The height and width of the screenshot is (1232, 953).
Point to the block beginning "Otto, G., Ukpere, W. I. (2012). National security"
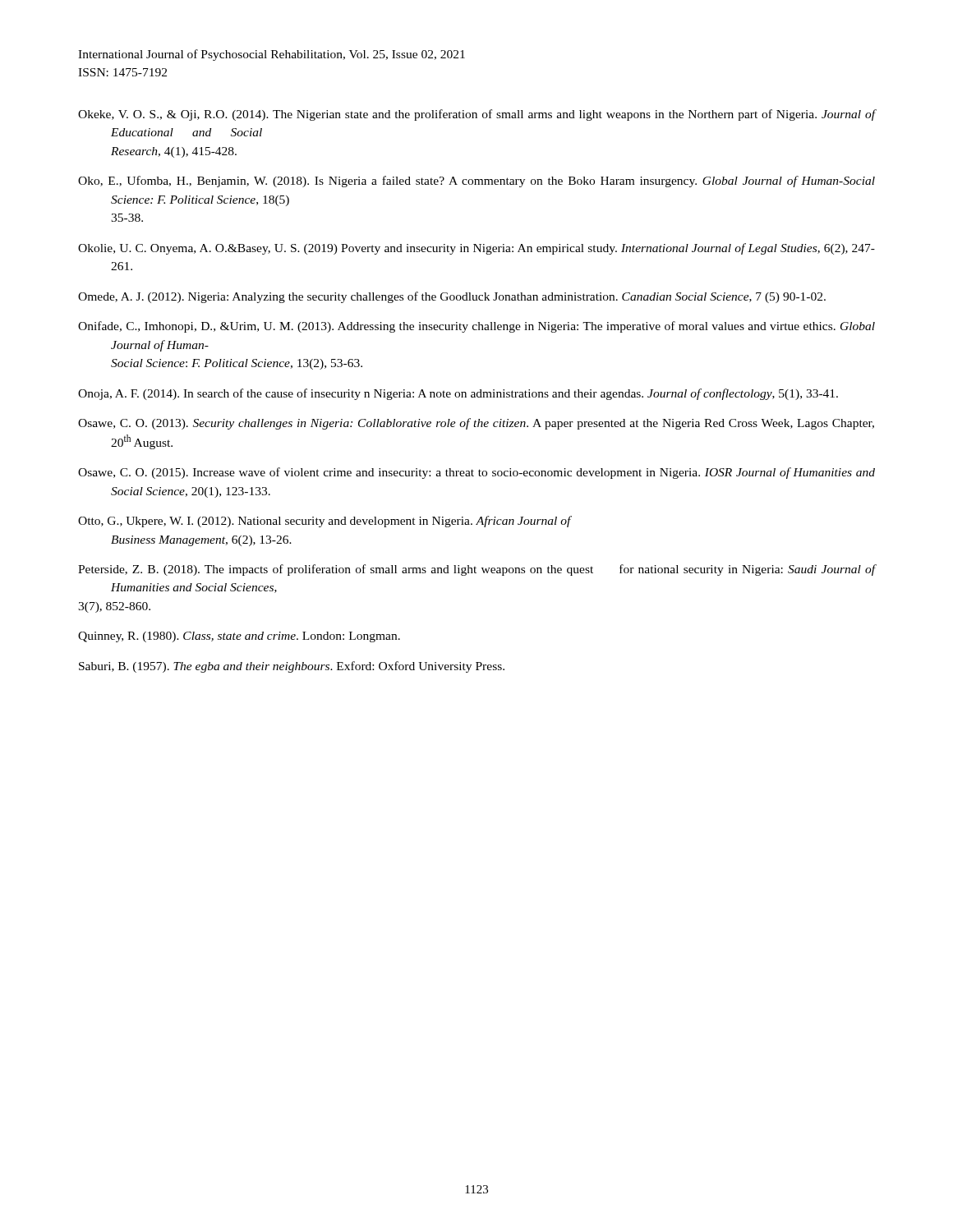click(476, 530)
